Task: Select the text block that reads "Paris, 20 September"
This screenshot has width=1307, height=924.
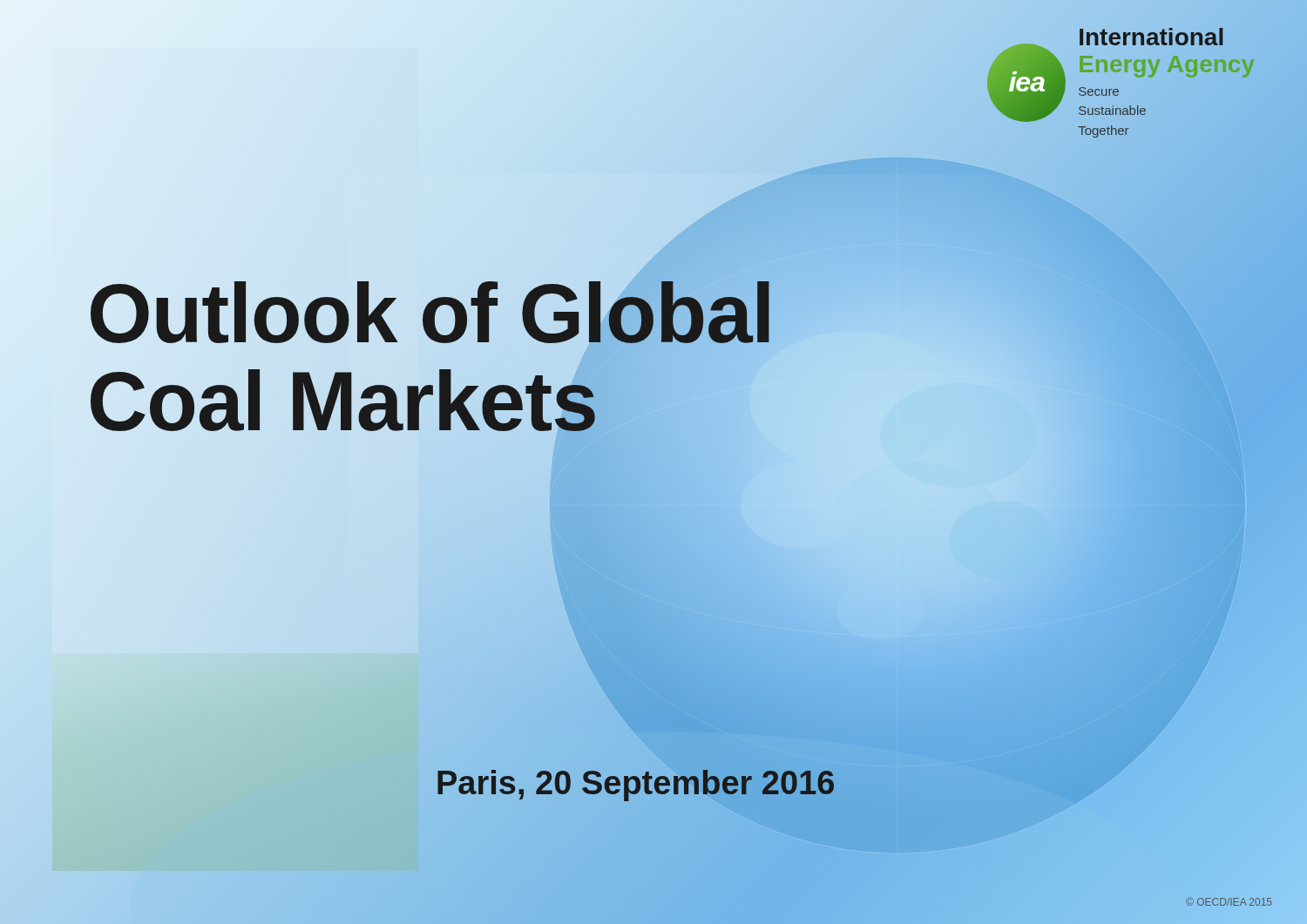Action: 741,783
